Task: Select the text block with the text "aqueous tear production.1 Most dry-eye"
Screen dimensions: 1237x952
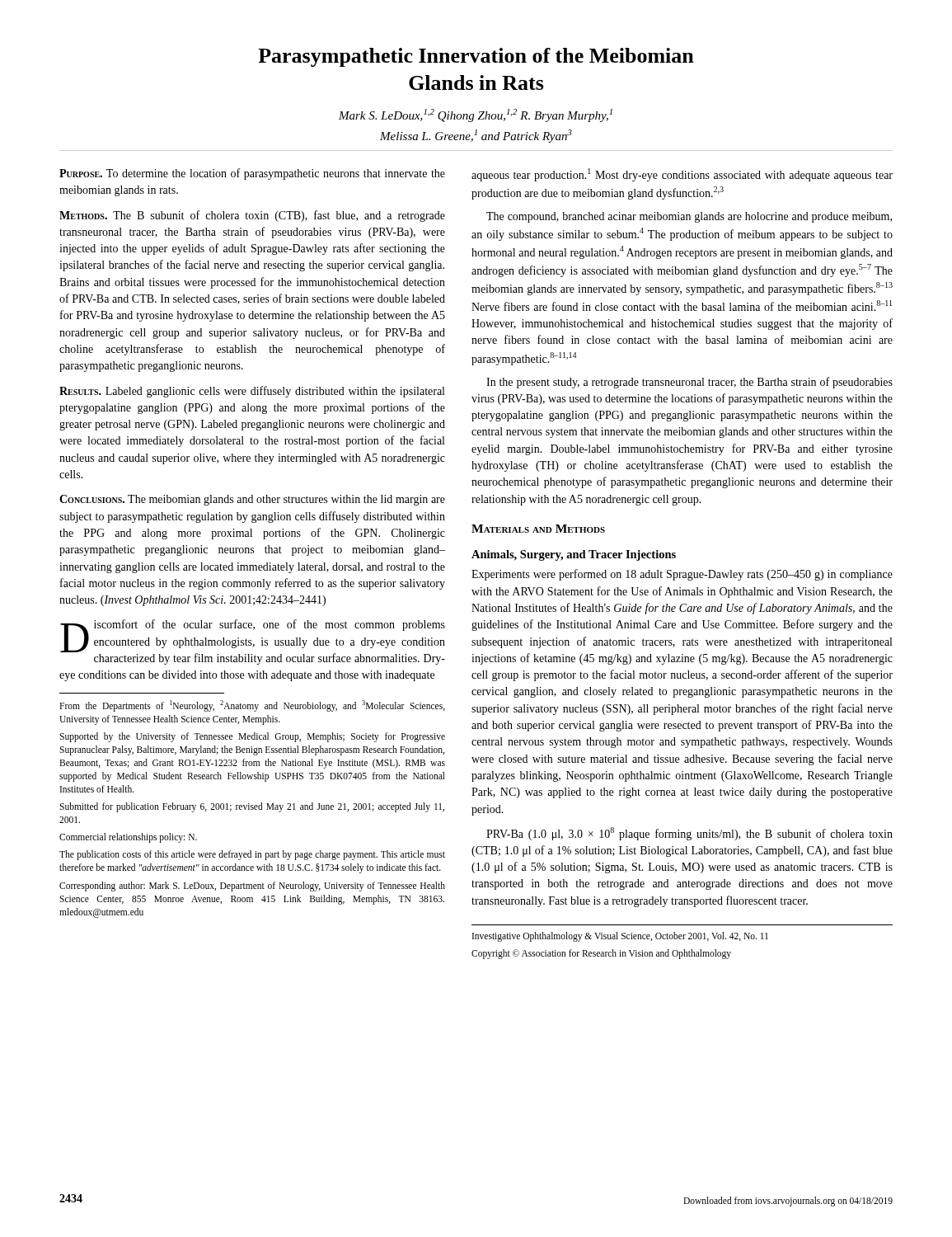Action: coord(682,337)
